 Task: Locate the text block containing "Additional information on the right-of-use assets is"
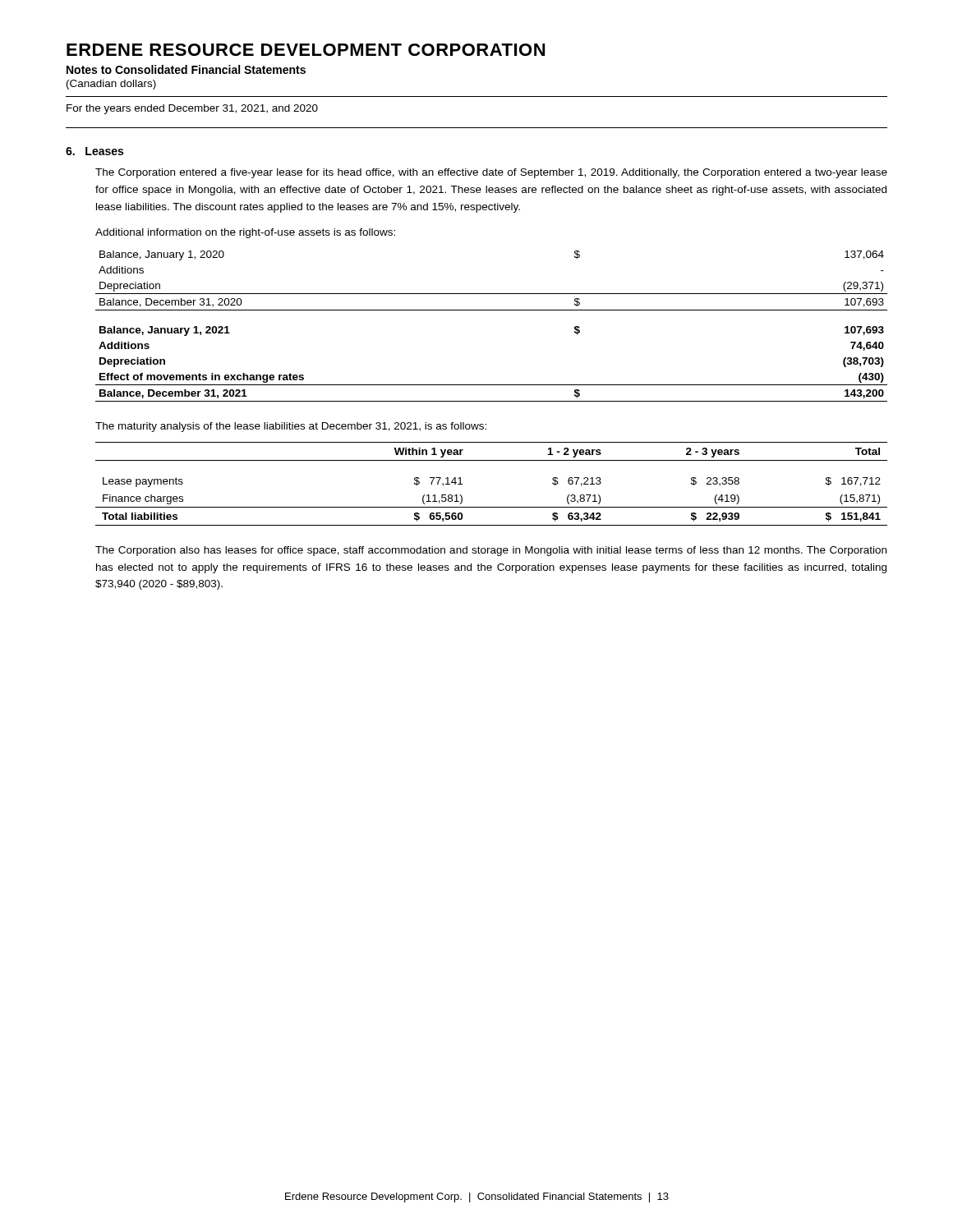click(246, 232)
